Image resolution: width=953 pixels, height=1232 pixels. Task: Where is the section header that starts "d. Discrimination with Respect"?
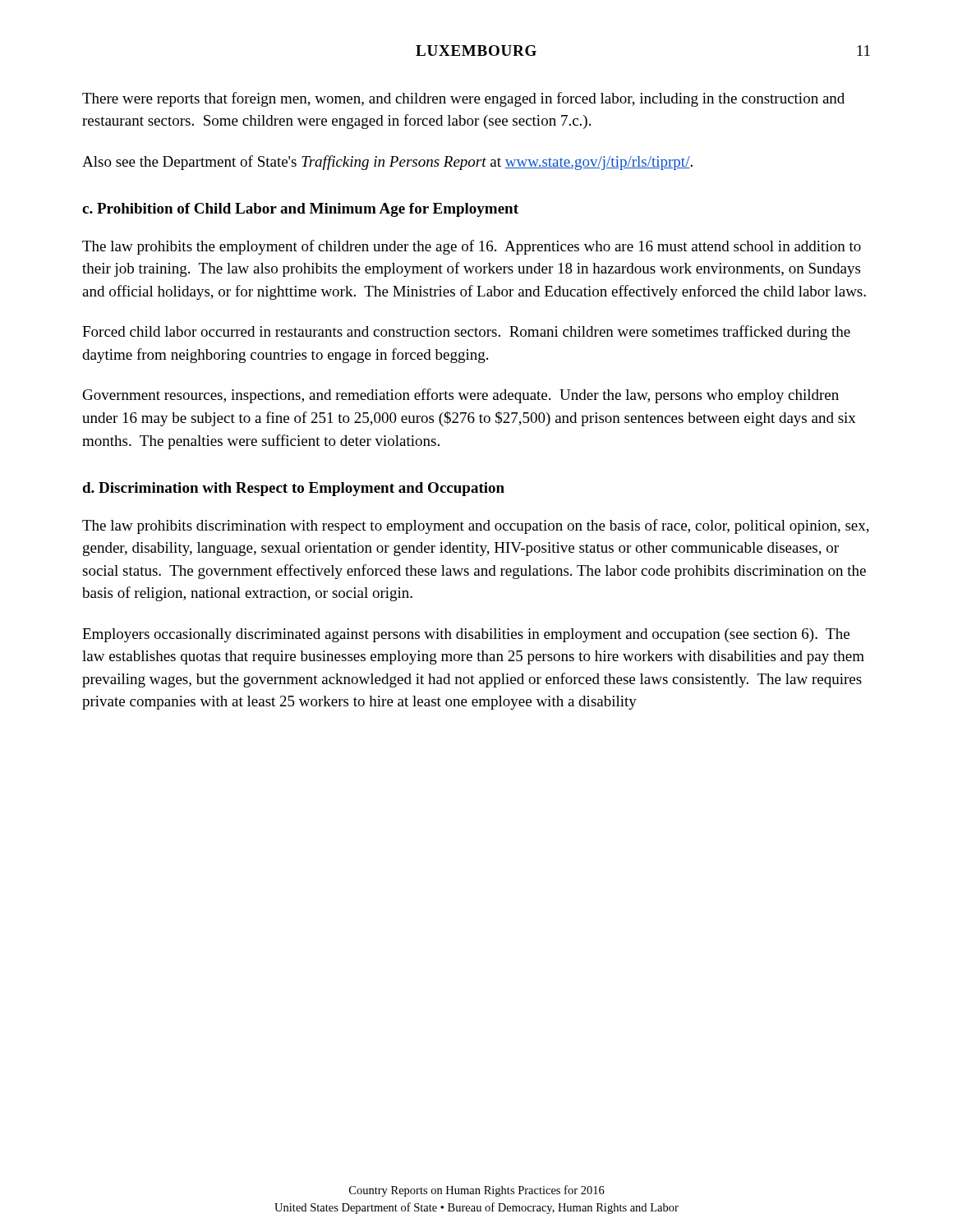(293, 488)
